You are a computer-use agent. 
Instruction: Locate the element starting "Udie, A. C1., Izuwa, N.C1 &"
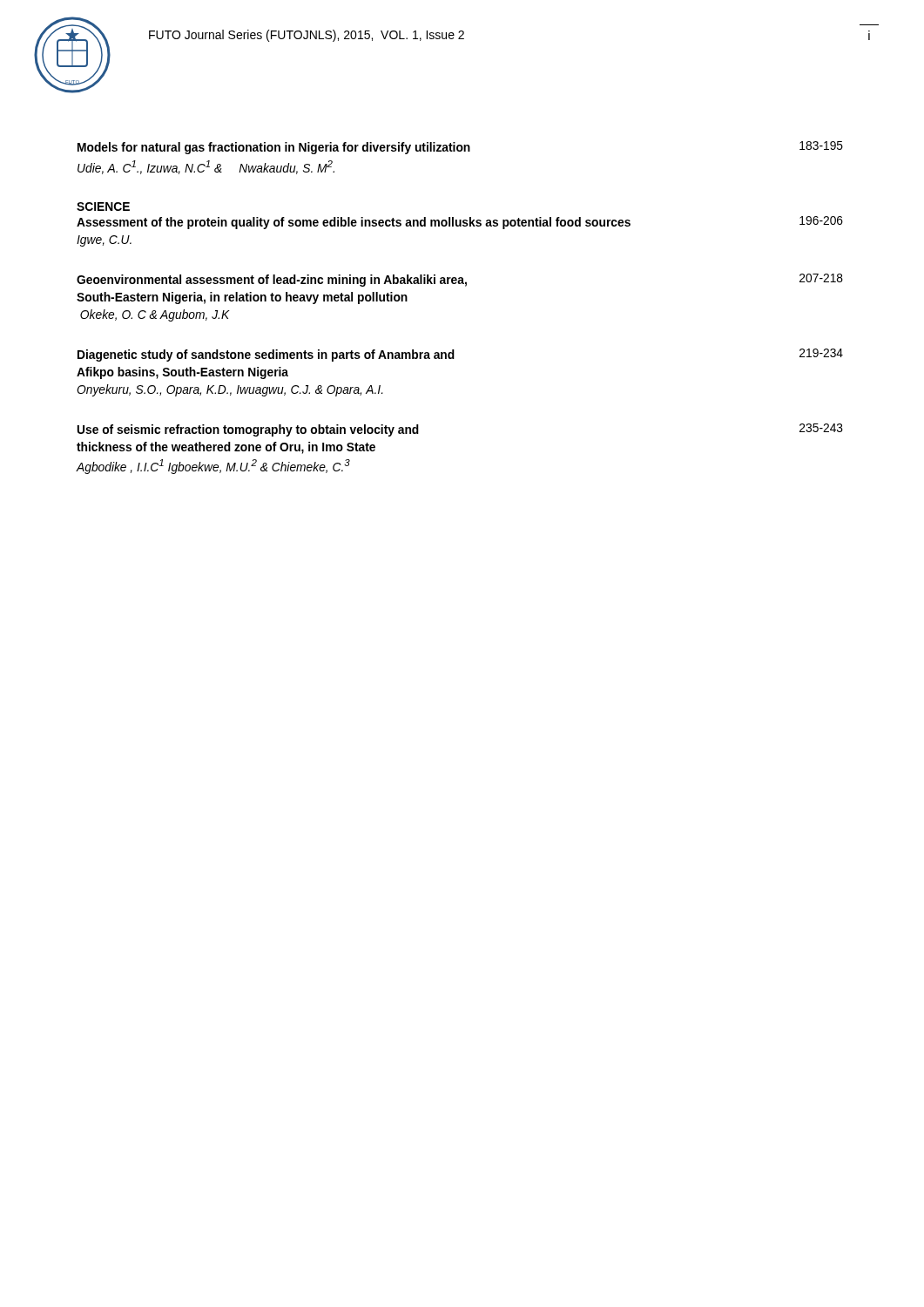206,167
